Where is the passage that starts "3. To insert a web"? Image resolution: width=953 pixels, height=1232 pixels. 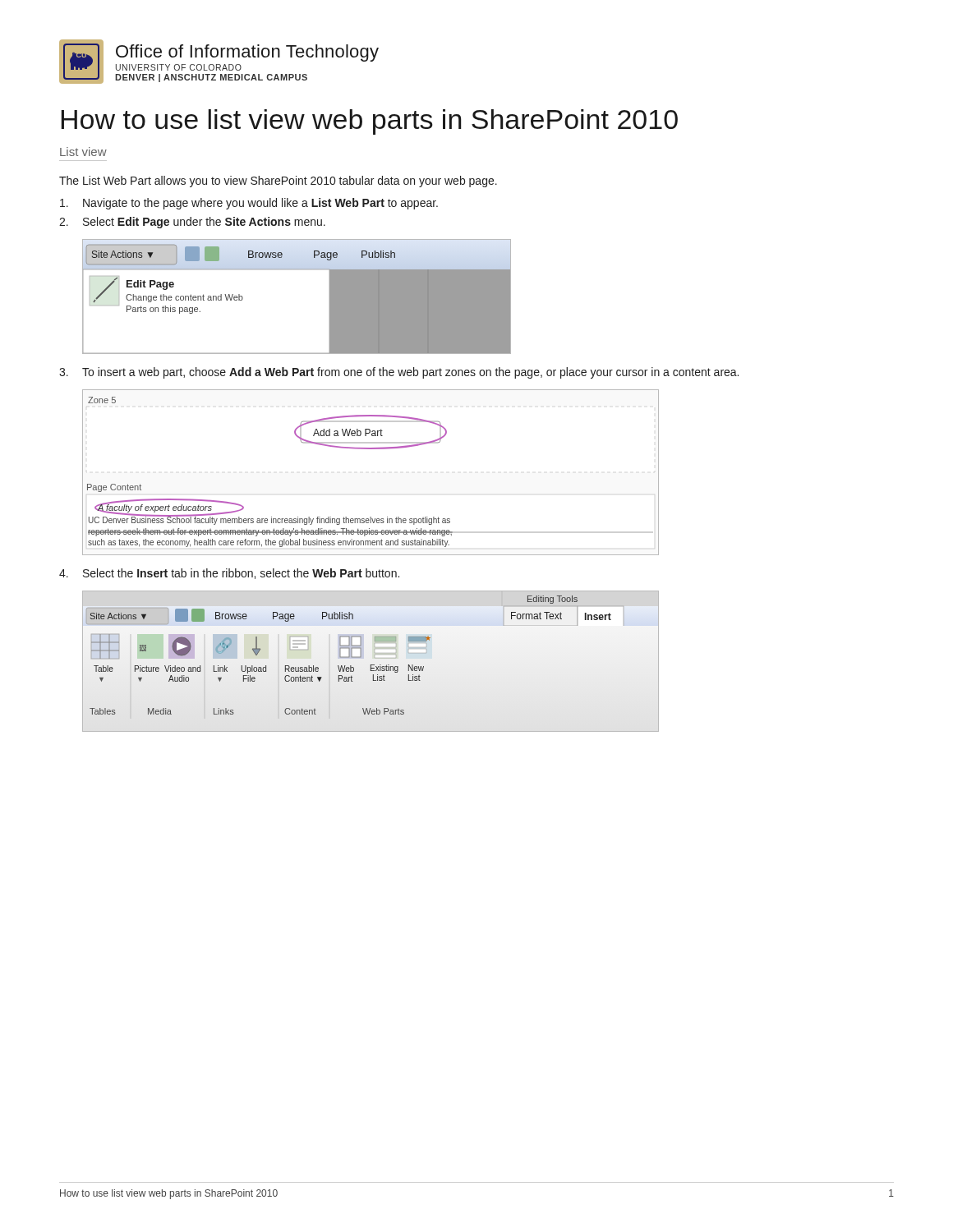coord(476,372)
